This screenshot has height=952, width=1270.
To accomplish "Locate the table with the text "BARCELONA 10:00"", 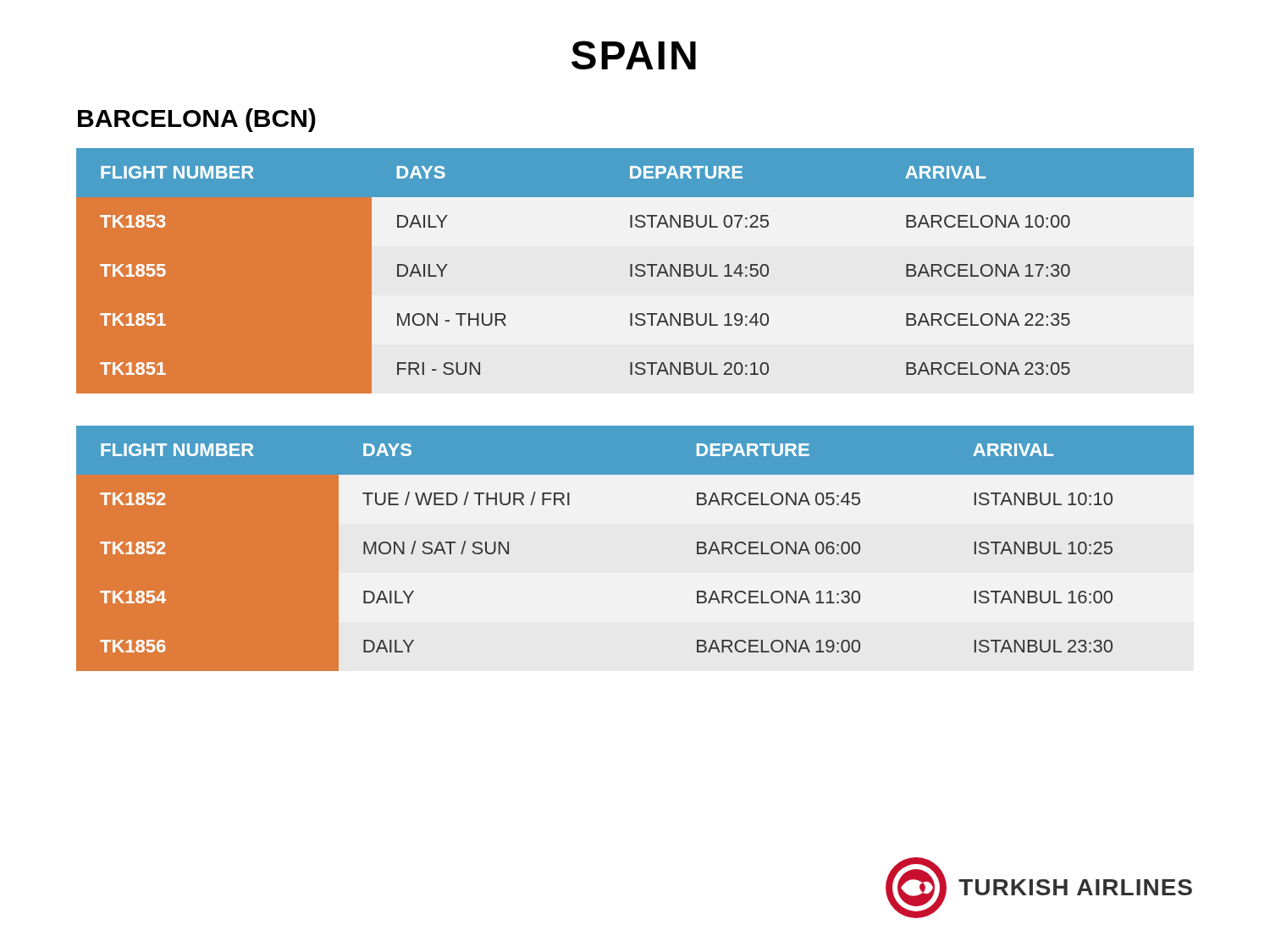I will pyautogui.click(x=635, y=271).
